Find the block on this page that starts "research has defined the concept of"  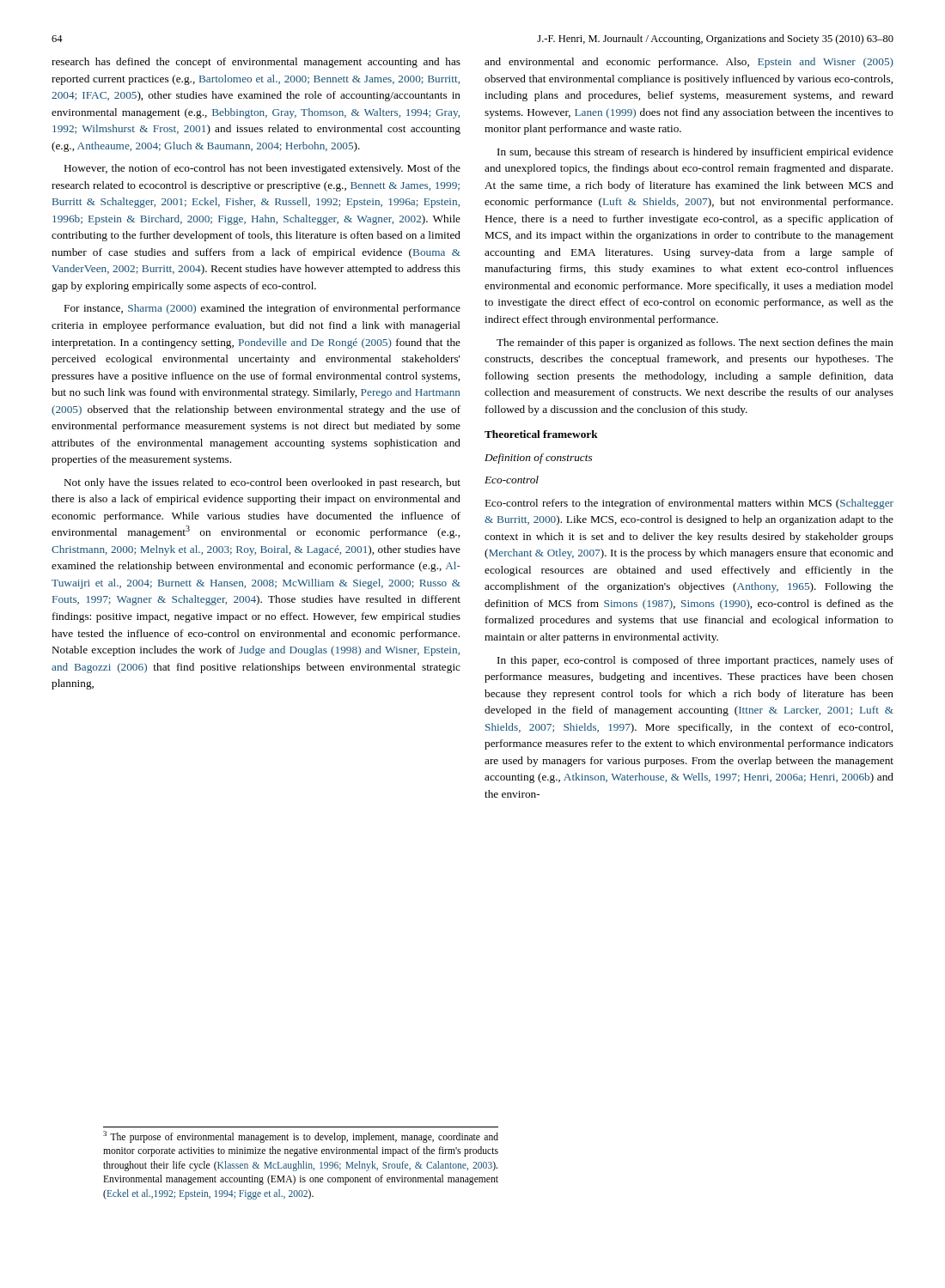point(256,104)
